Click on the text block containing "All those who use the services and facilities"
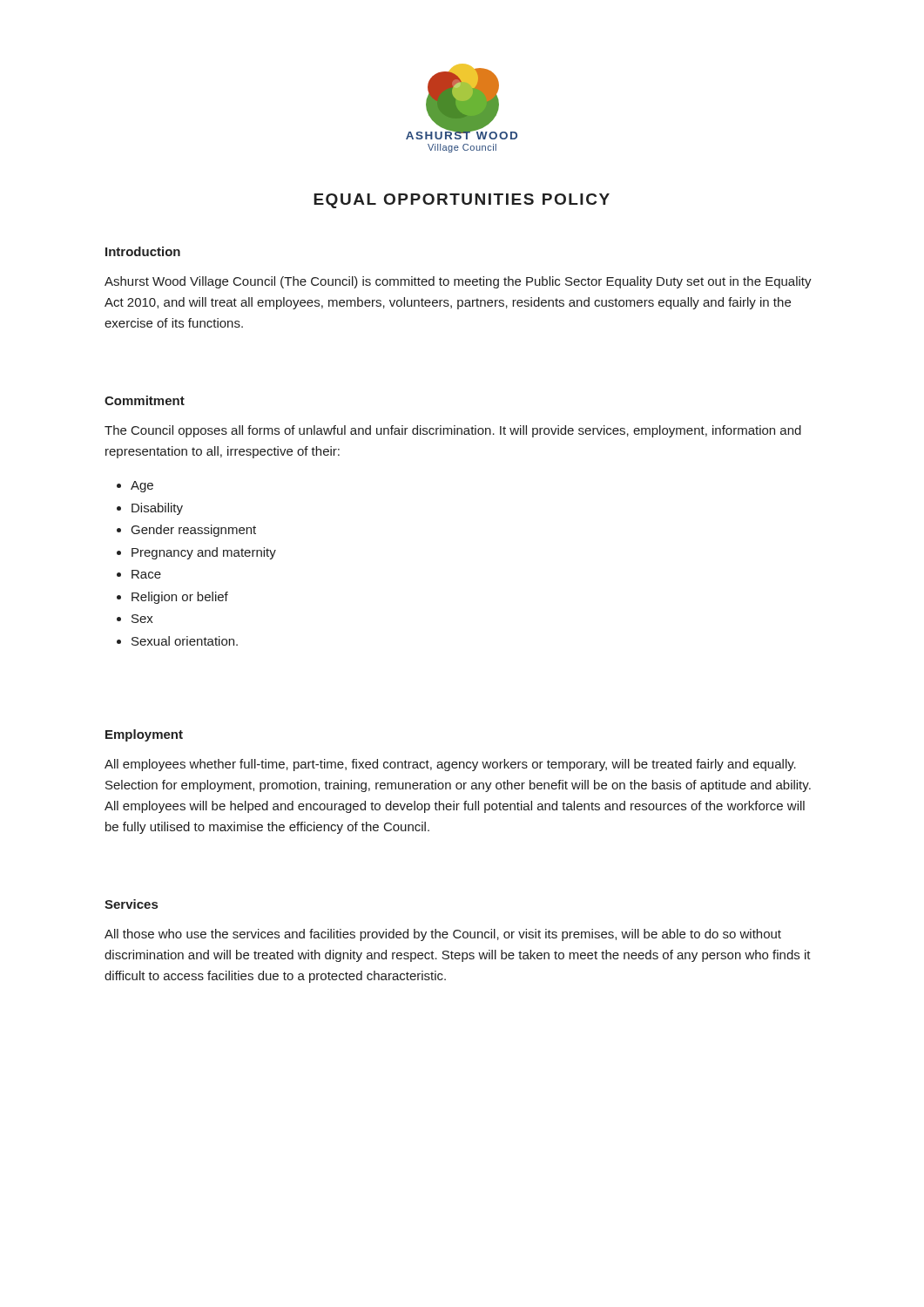Viewport: 924px width, 1307px height. pos(457,955)
